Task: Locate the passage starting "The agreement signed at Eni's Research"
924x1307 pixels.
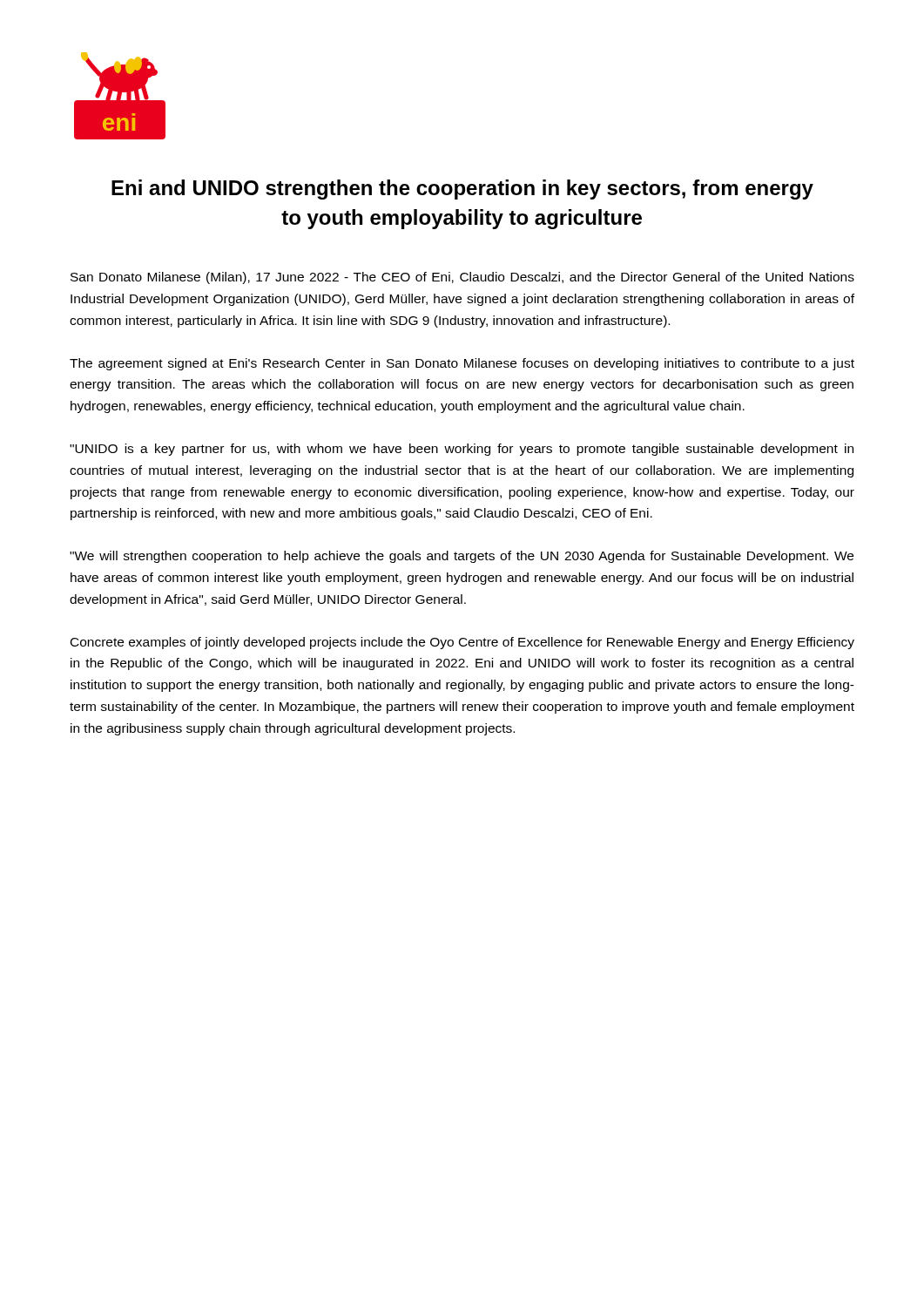Action: coord(462,384)
